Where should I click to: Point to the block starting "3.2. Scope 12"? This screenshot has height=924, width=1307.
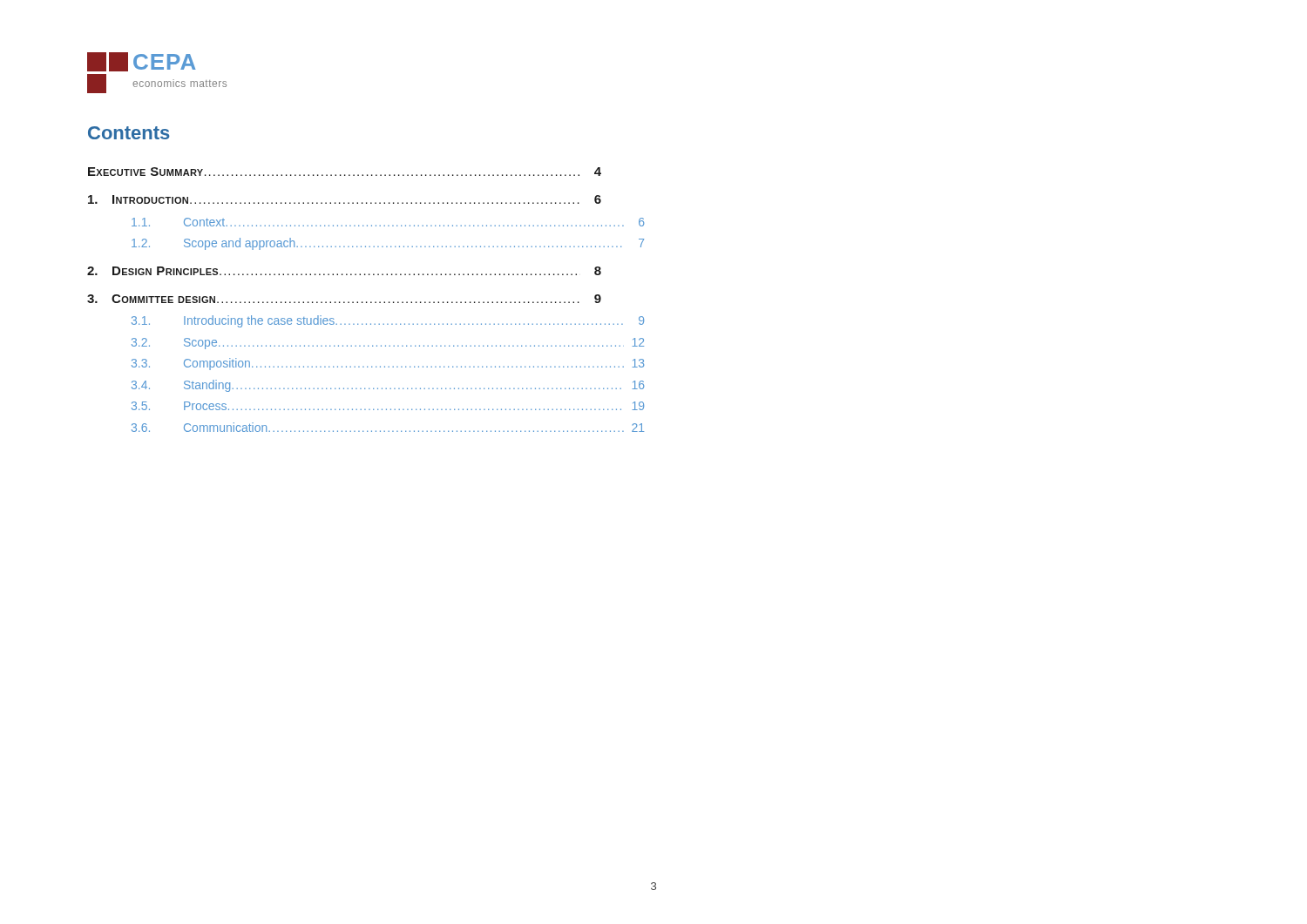(388, 342)
